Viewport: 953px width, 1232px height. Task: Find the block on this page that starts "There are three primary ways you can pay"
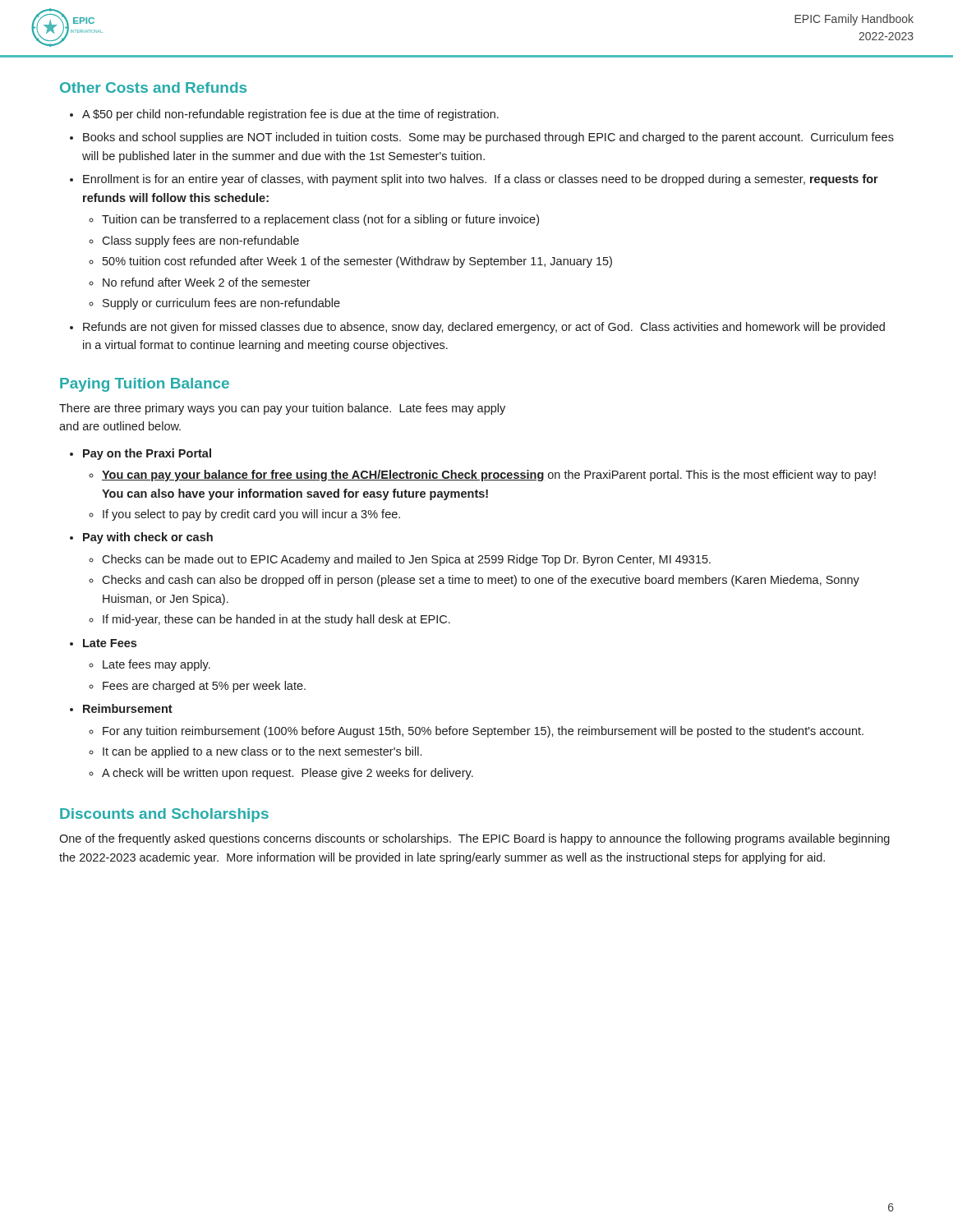pyautogui.click(x=282, y=417)
